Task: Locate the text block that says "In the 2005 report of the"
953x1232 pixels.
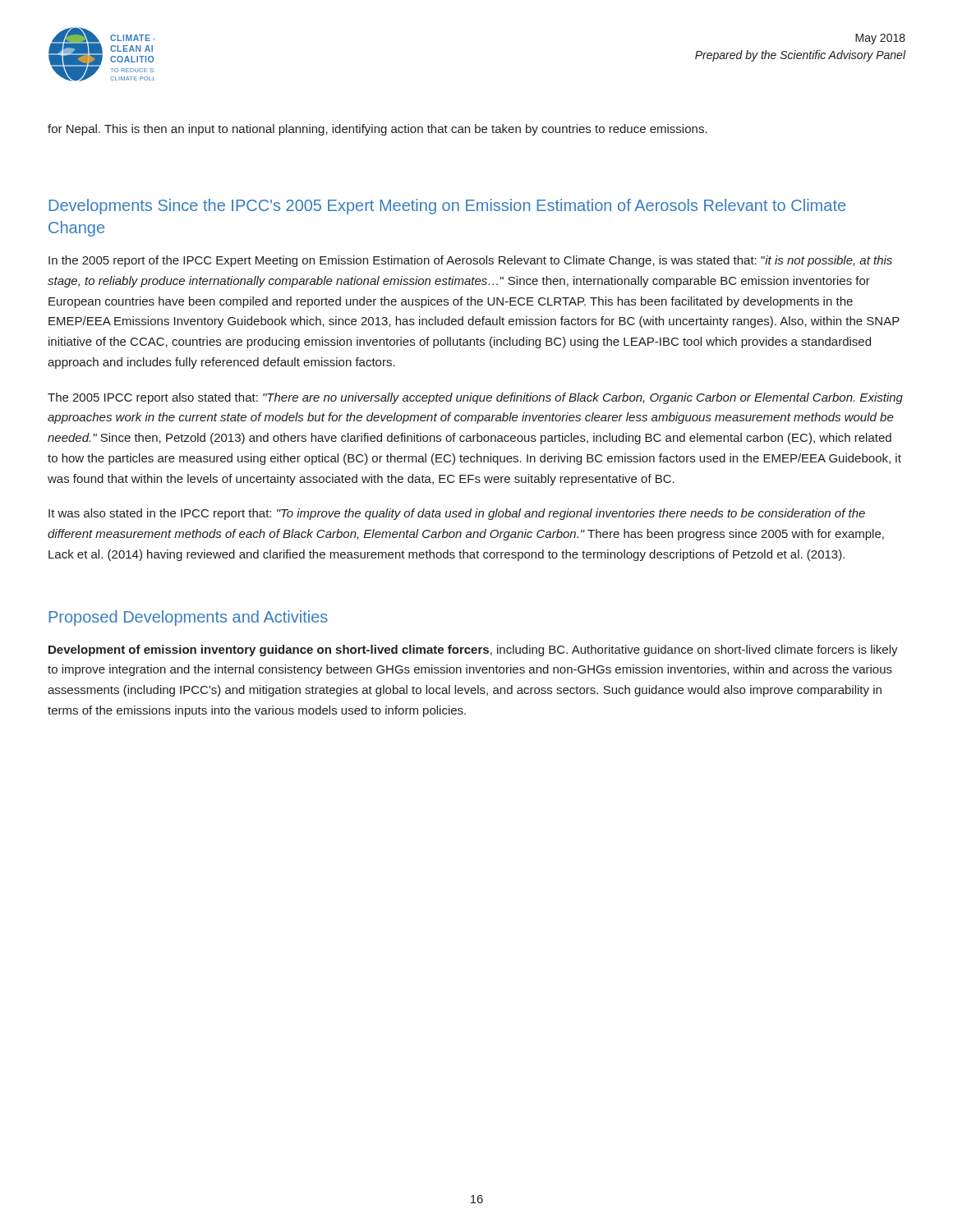Action: [474, 311]
